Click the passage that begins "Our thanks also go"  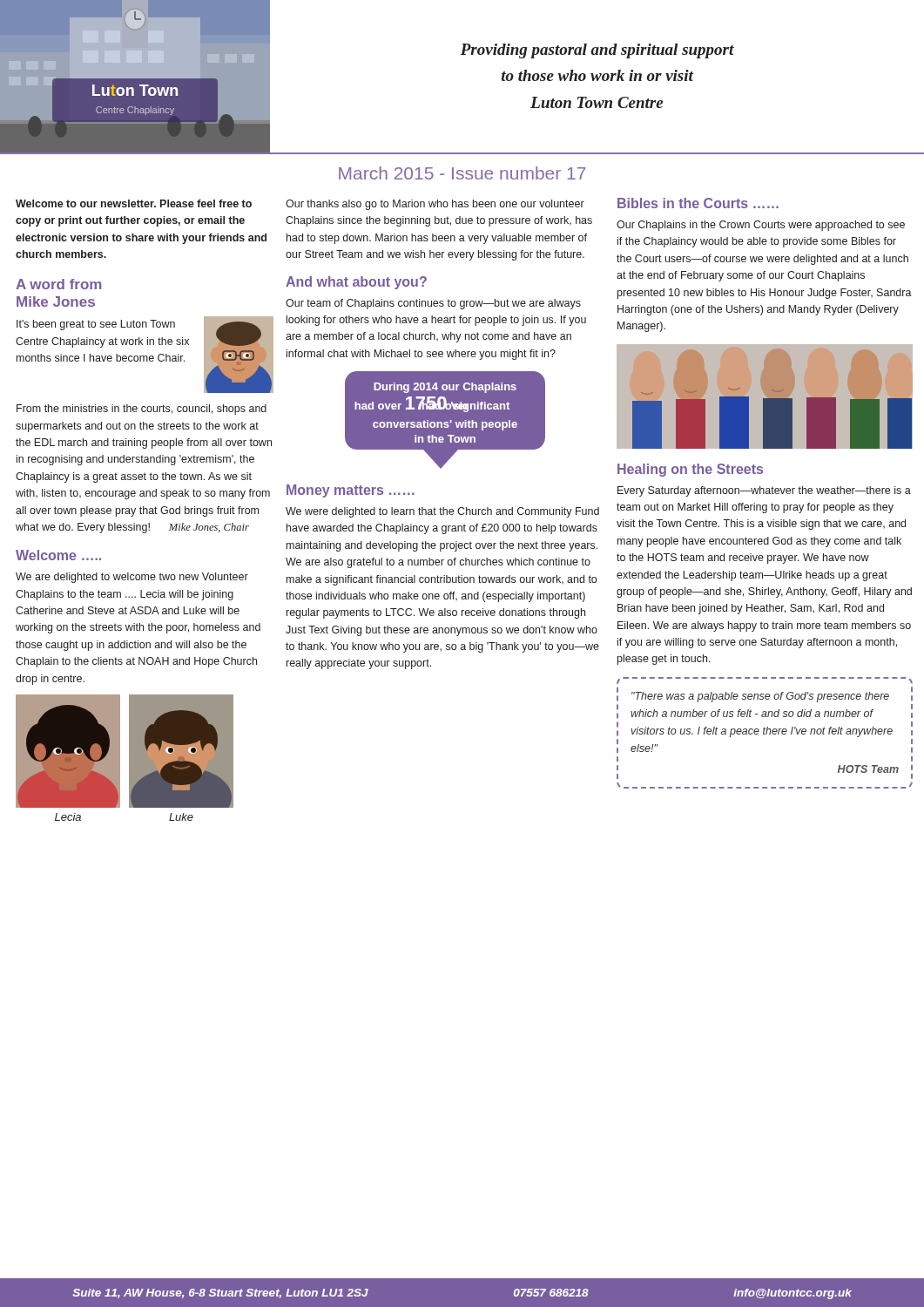[x=439, y=229]
